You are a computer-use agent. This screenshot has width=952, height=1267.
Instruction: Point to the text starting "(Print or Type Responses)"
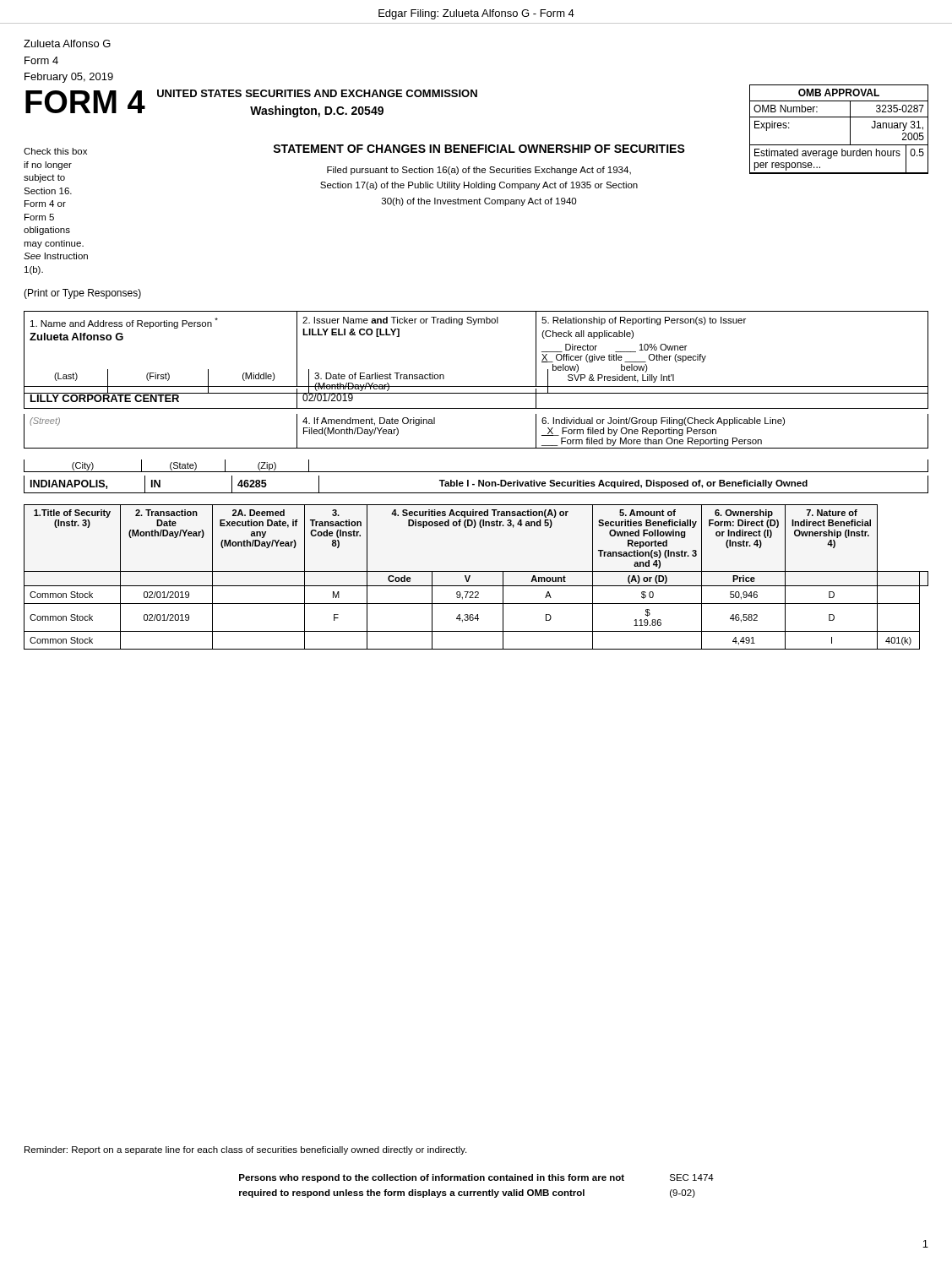[x=82, y=293]
